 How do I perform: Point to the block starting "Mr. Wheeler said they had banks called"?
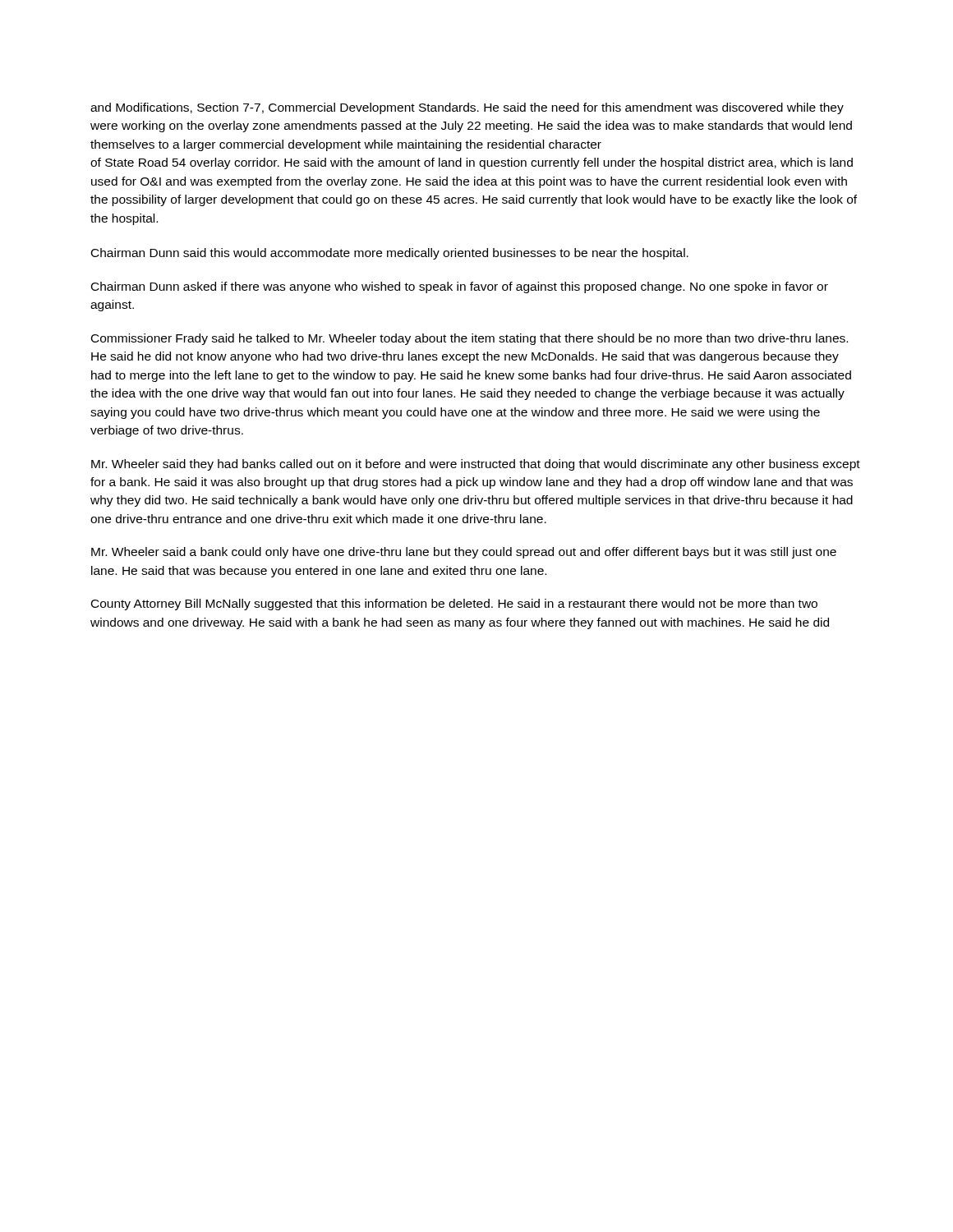(475, 491)
